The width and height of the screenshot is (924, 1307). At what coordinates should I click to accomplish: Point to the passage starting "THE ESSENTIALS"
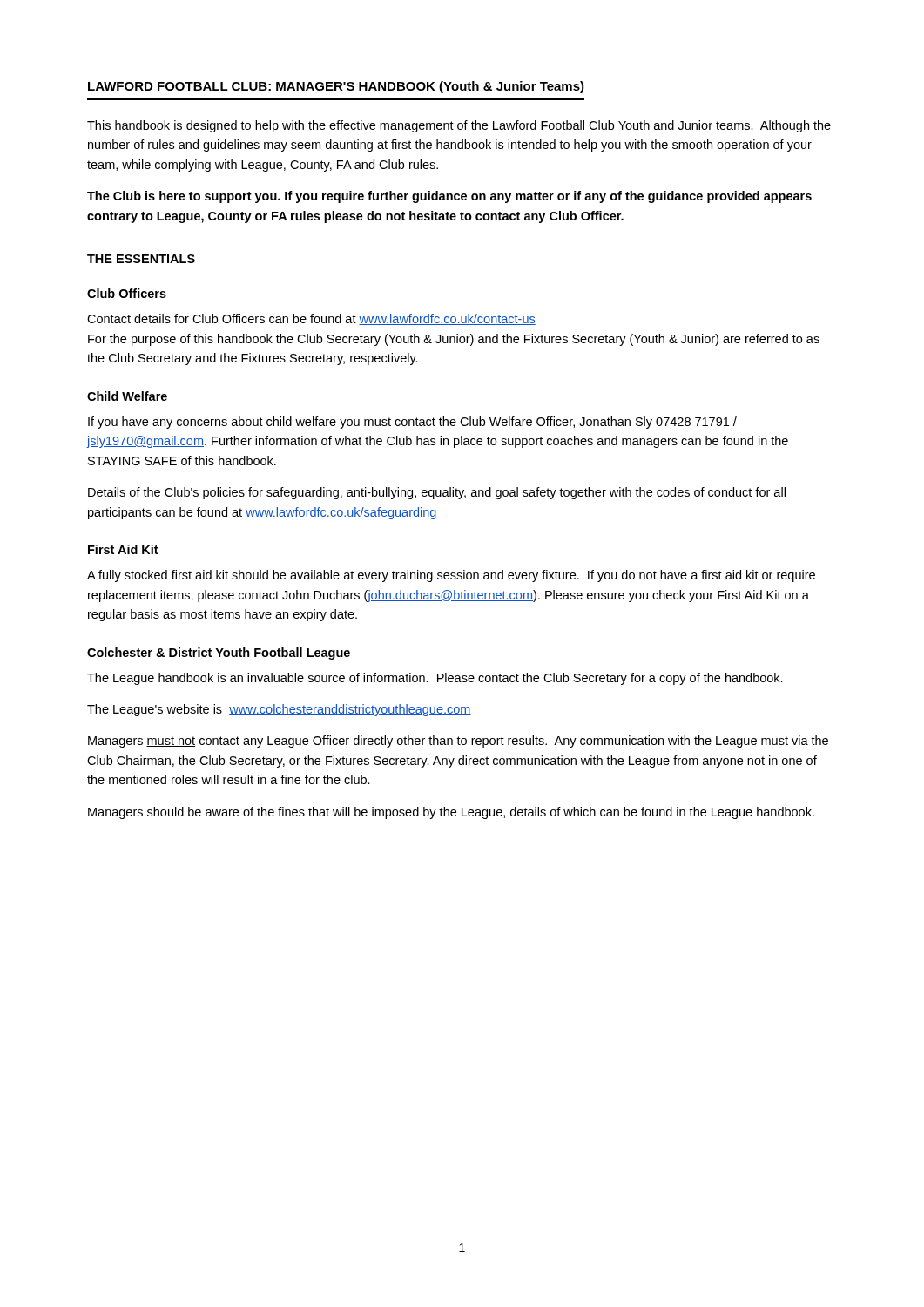(141, 259)
